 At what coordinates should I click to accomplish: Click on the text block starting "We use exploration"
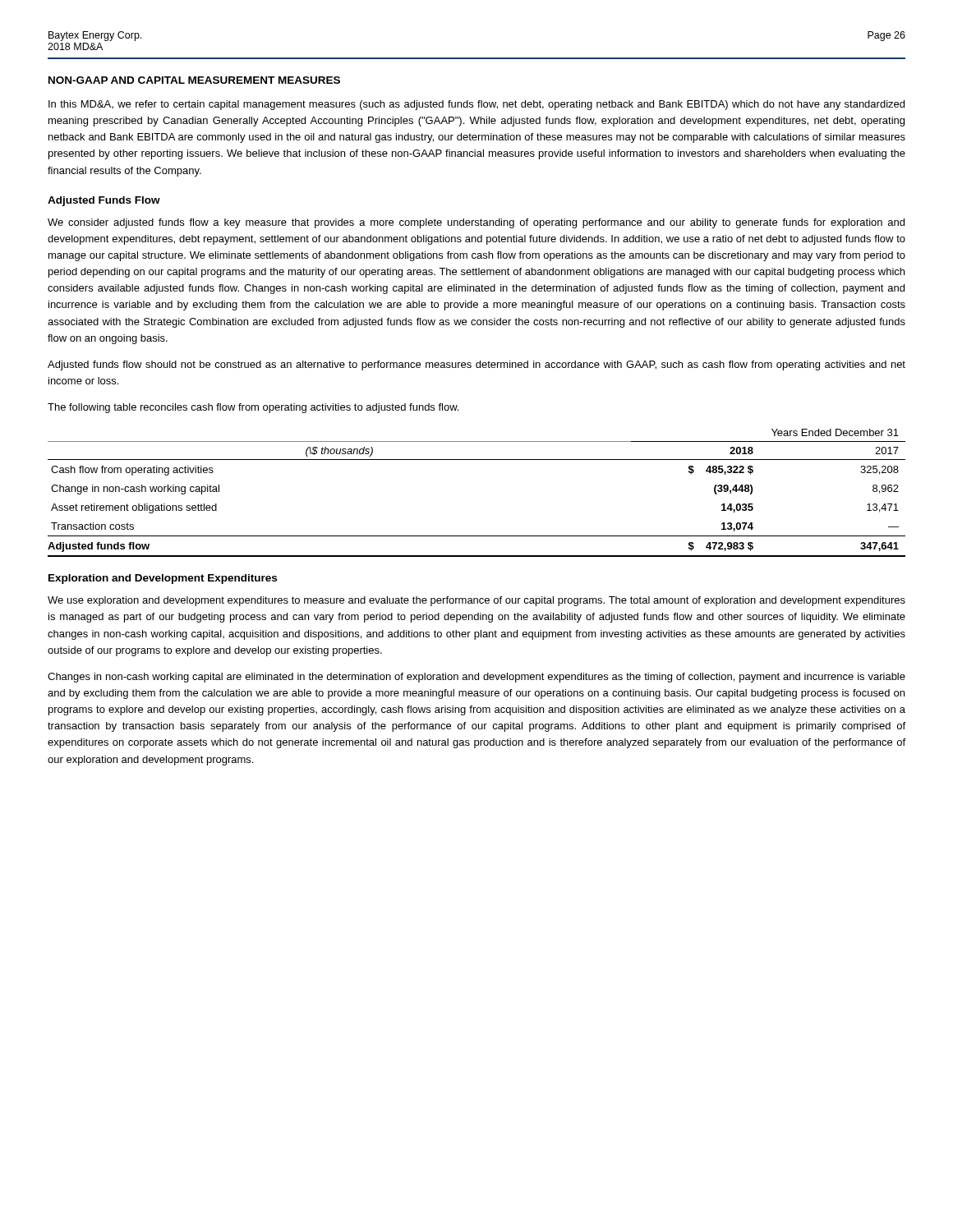point(476,625)
